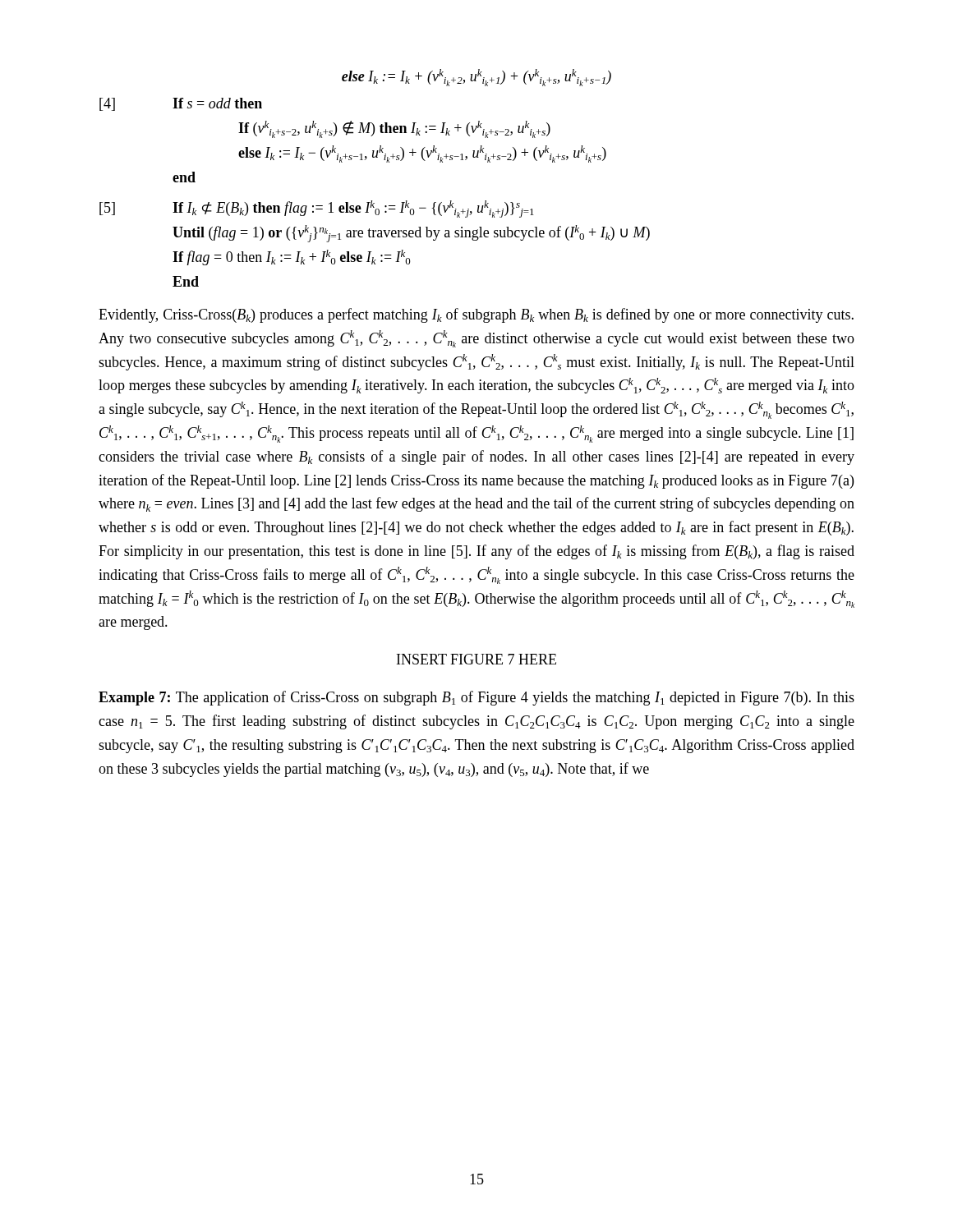
Task: Point to "INSERT FIGURE 7 HERE"
Action: tap(476, 660)
